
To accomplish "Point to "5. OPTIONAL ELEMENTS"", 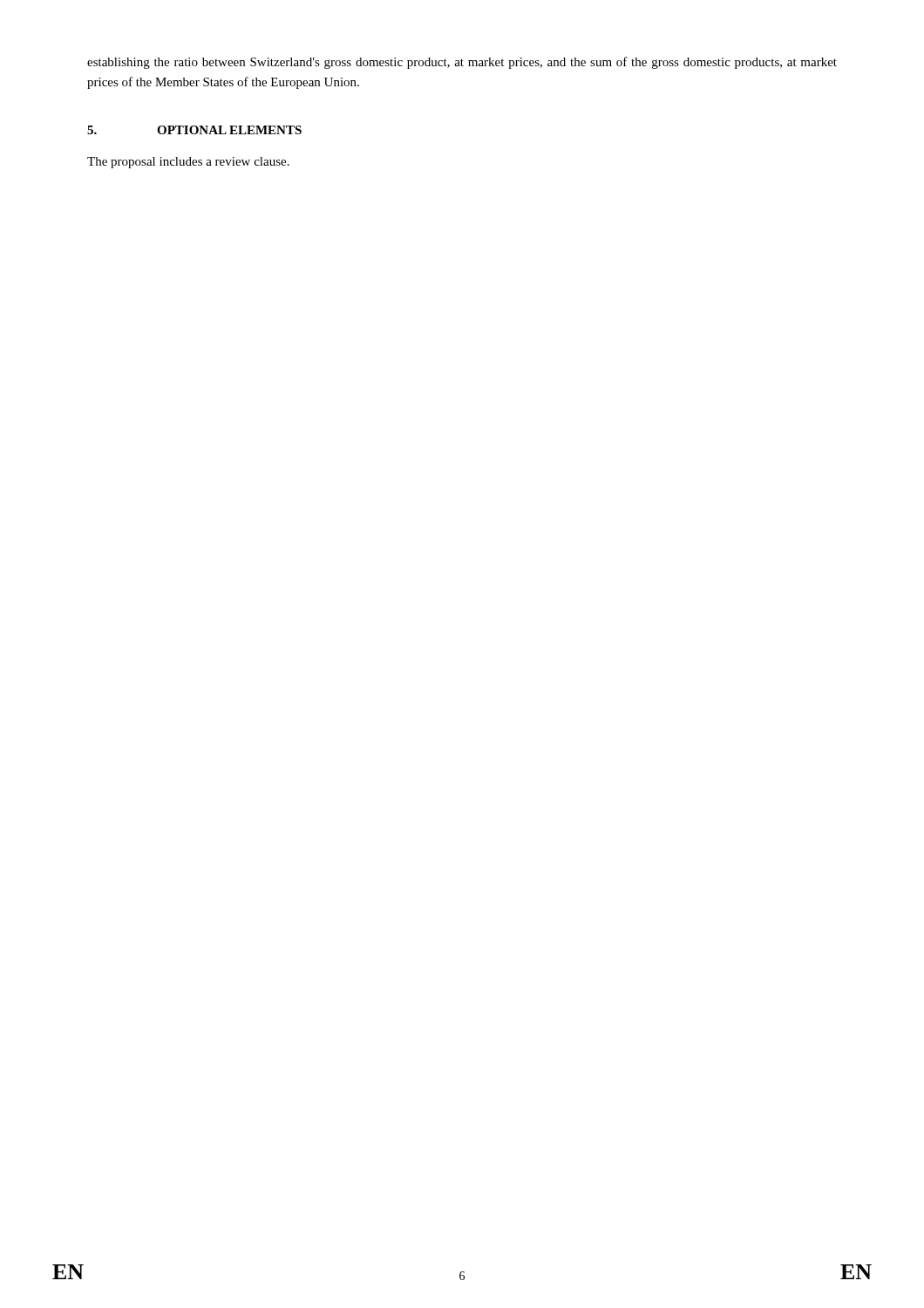I will point(195,130).
